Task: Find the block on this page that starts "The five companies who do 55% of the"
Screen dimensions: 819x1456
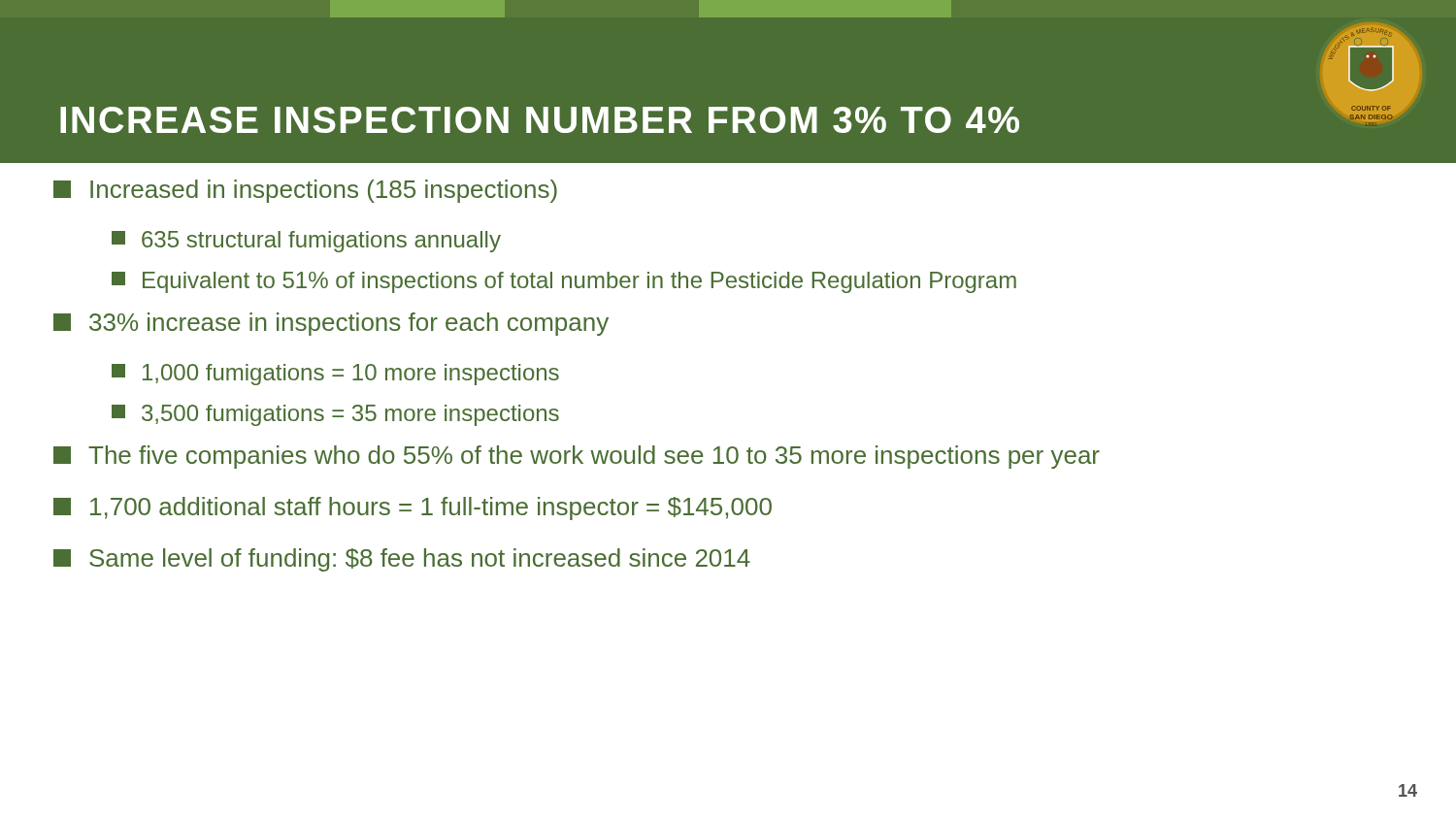Action: pyautogui.click(x=577, y=456)
